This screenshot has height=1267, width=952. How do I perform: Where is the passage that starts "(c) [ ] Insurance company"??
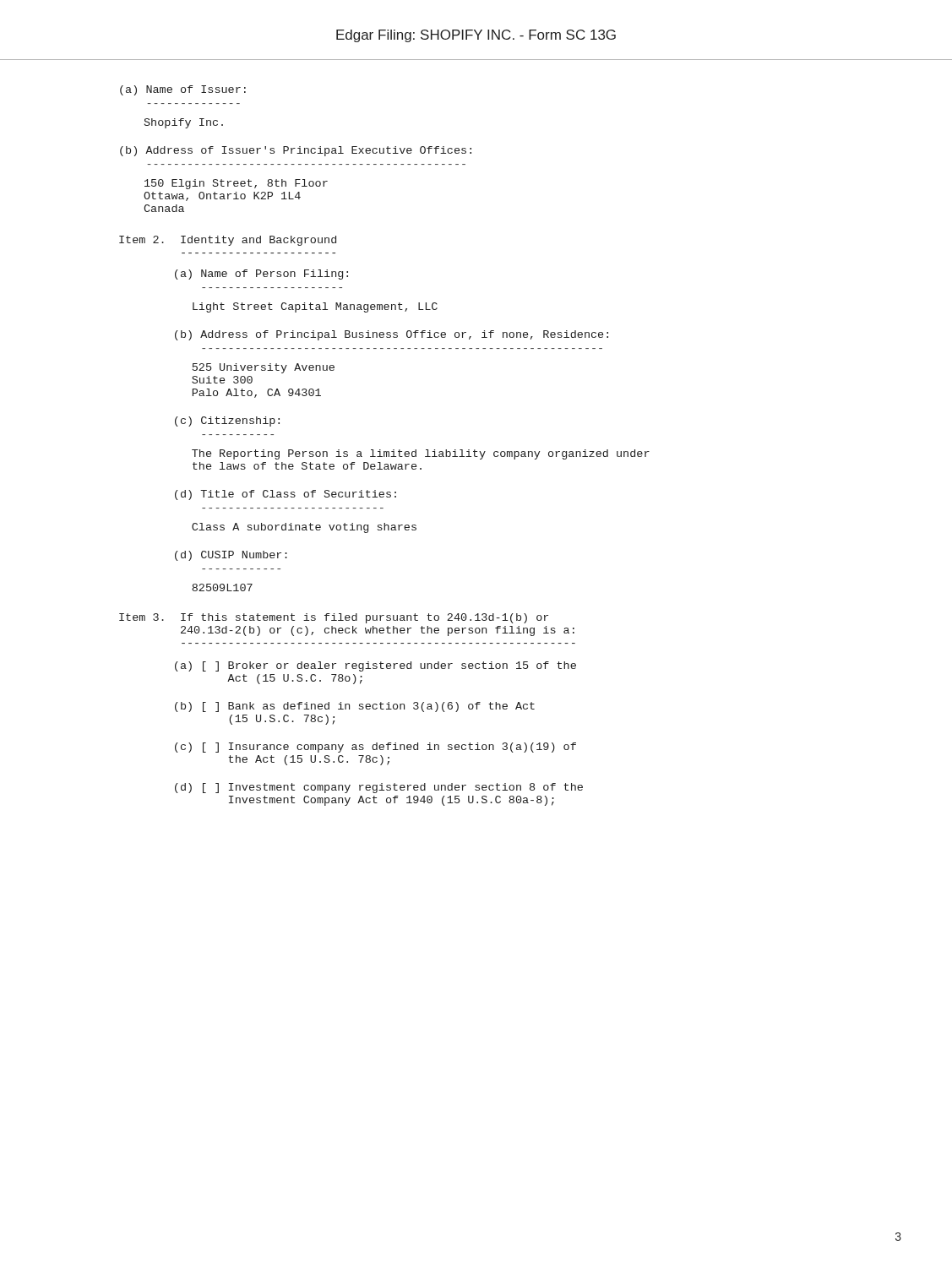[x=348, y=753]
